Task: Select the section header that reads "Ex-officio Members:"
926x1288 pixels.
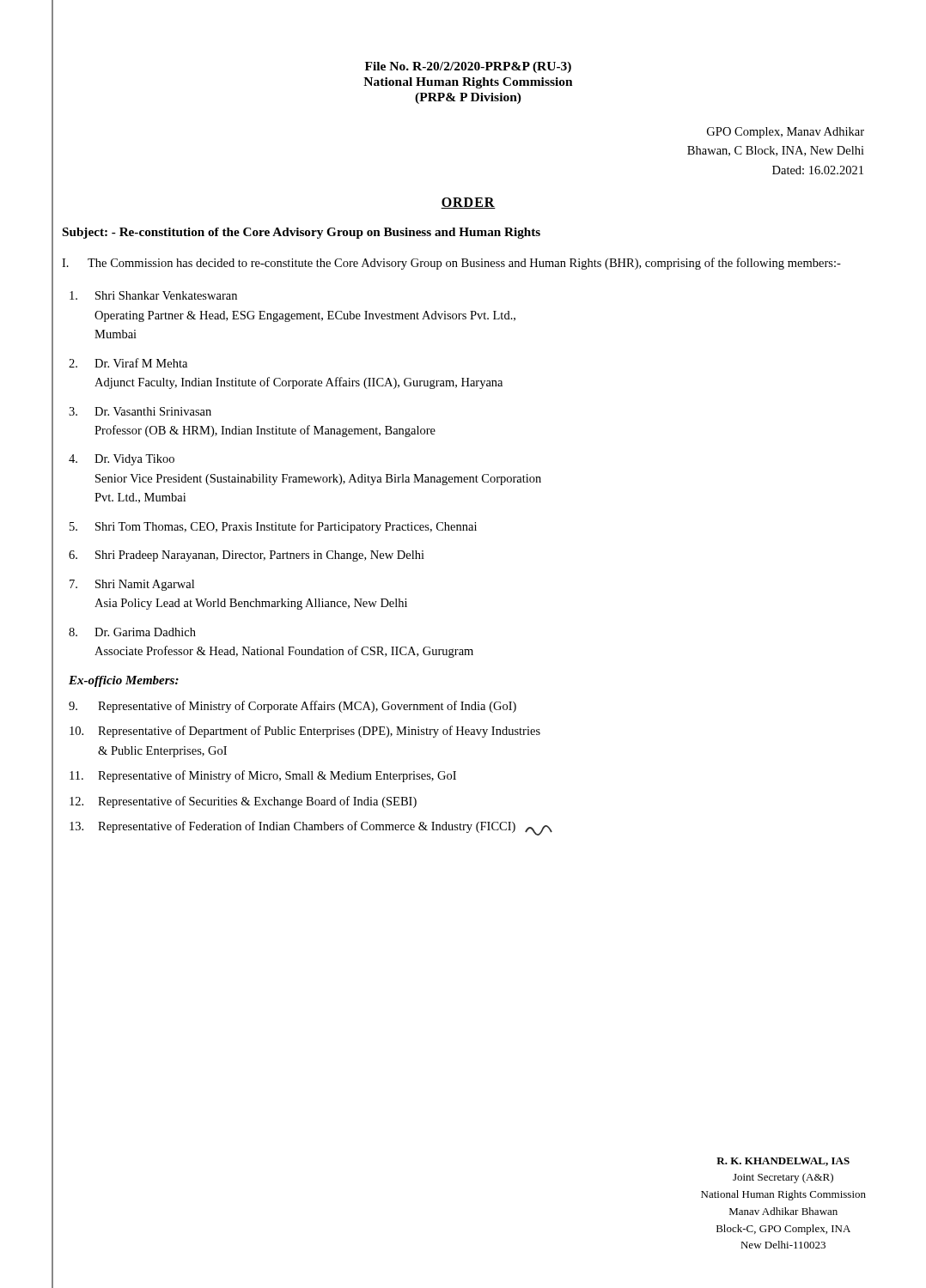Action: 124,680
